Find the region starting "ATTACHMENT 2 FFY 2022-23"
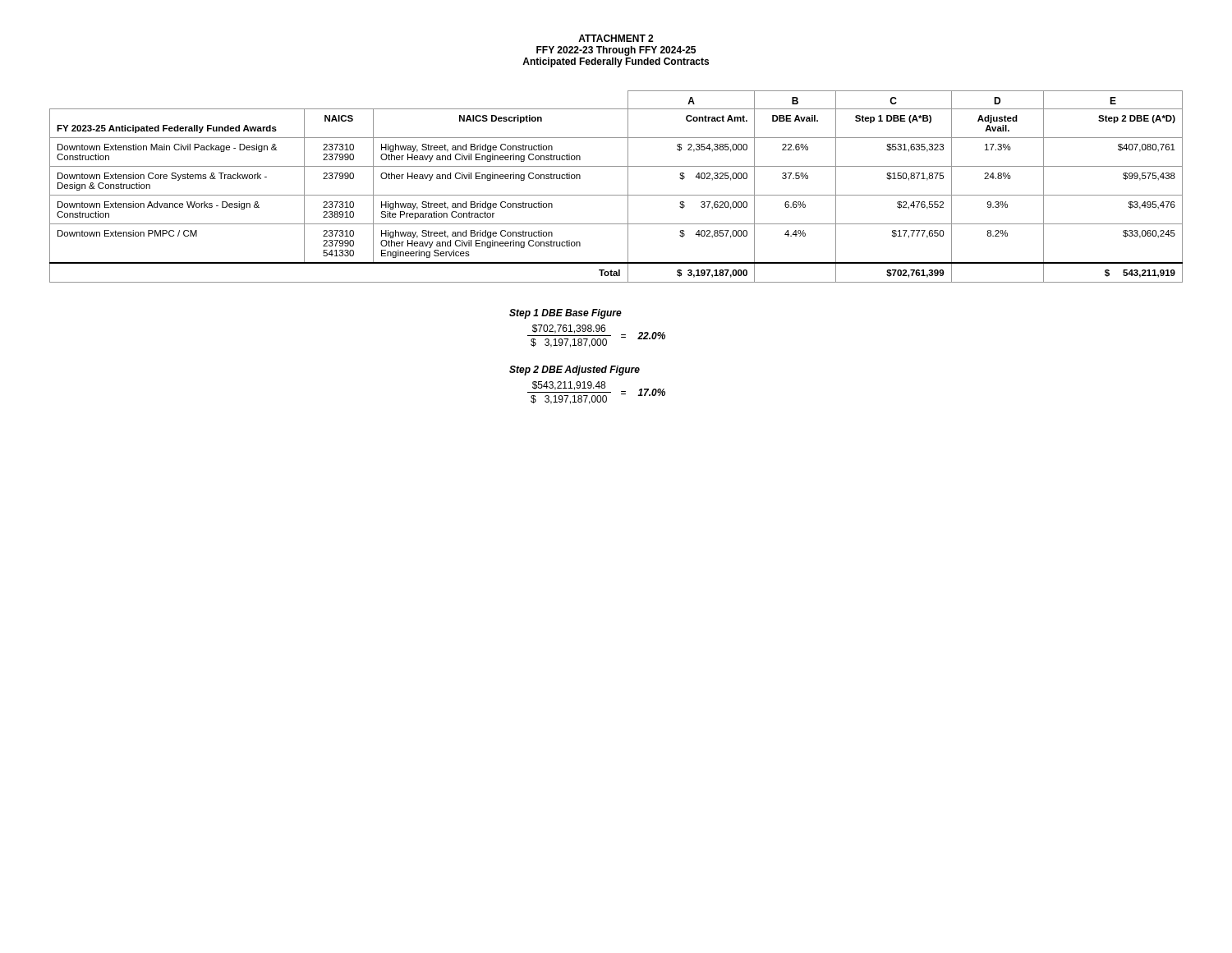Screen dimensions: 953x1232 (616, 50)
